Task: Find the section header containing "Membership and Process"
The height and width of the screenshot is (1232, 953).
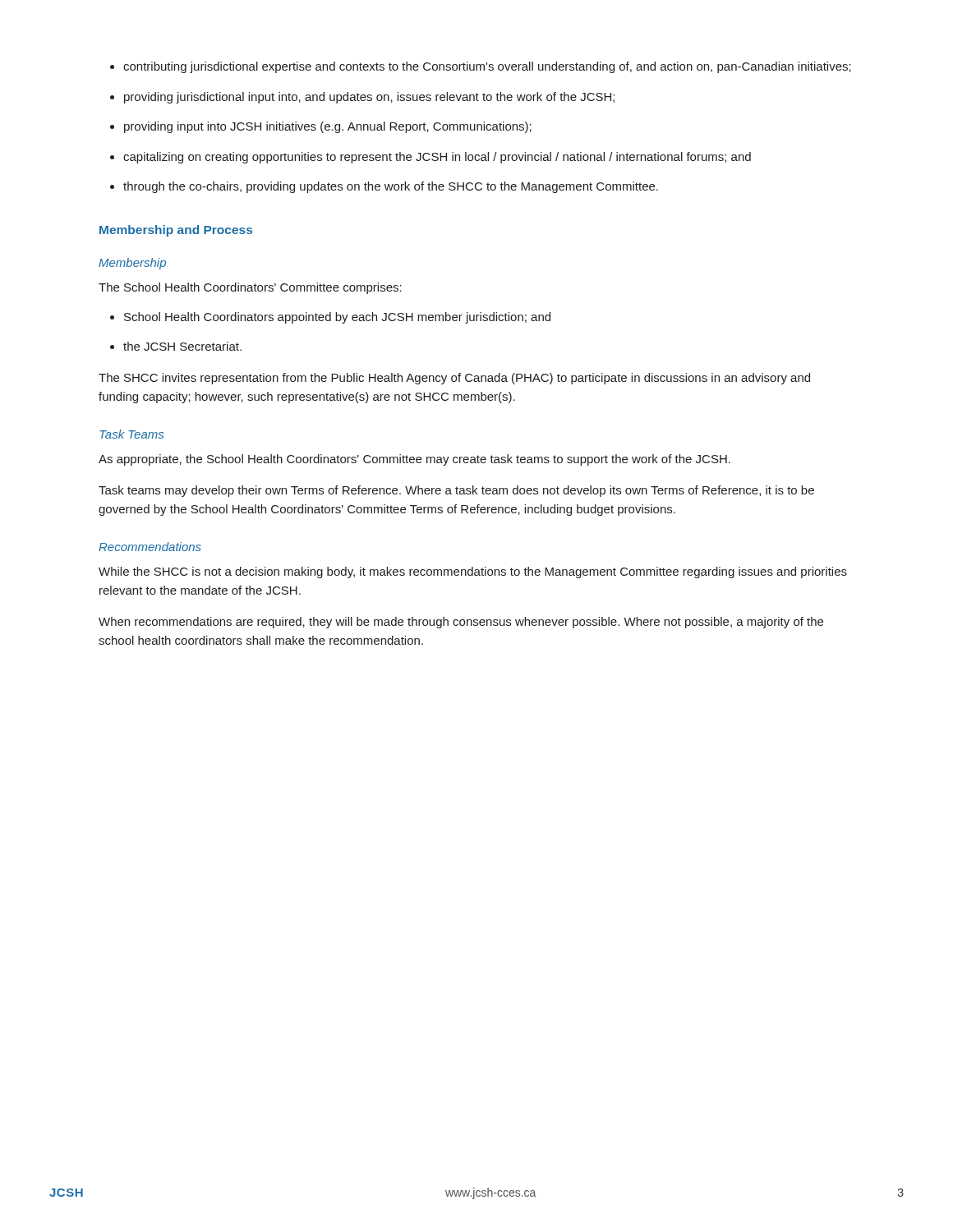Action: coord(176,229)
